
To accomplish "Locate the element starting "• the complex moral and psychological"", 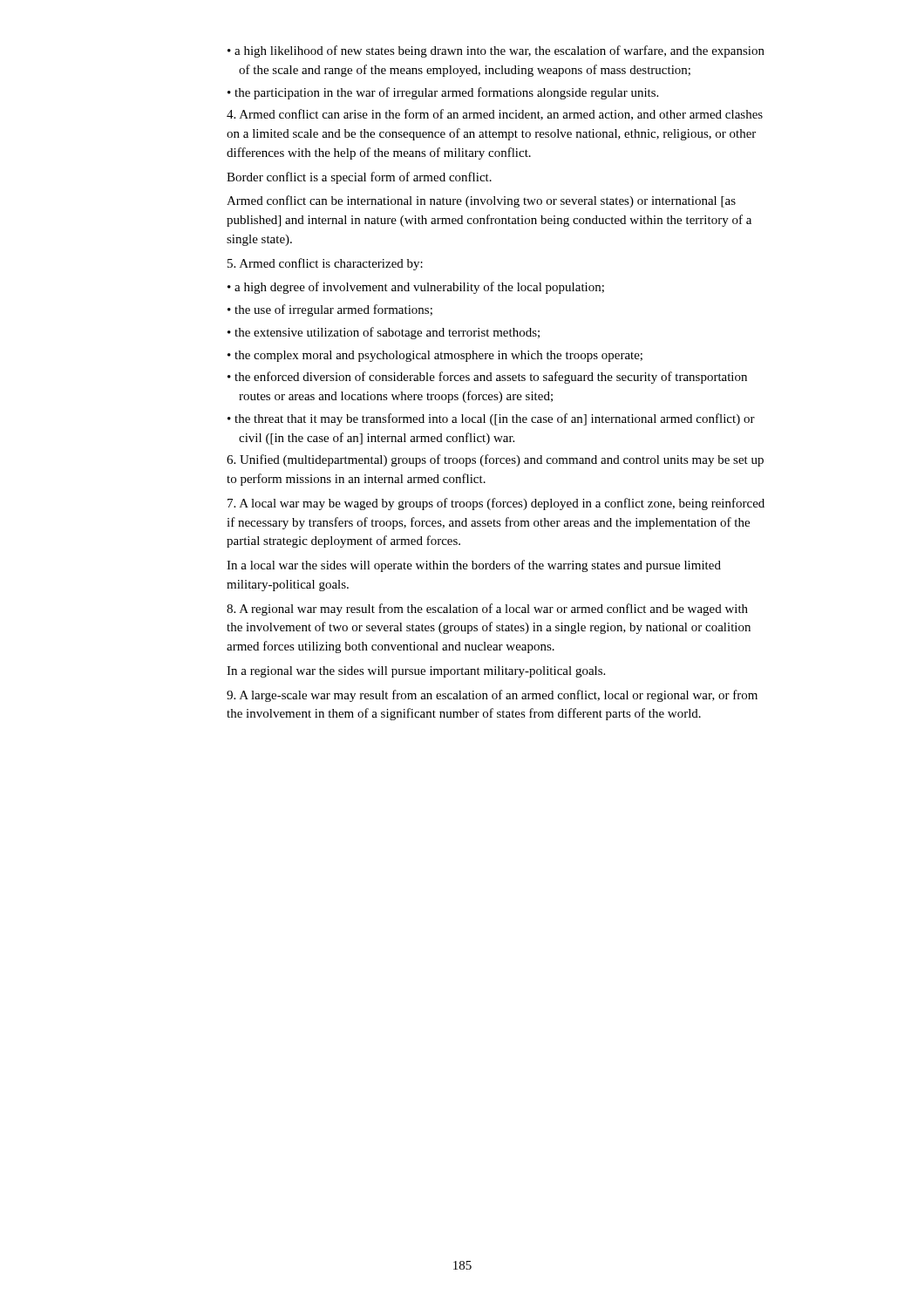I will tap(497, 355).
